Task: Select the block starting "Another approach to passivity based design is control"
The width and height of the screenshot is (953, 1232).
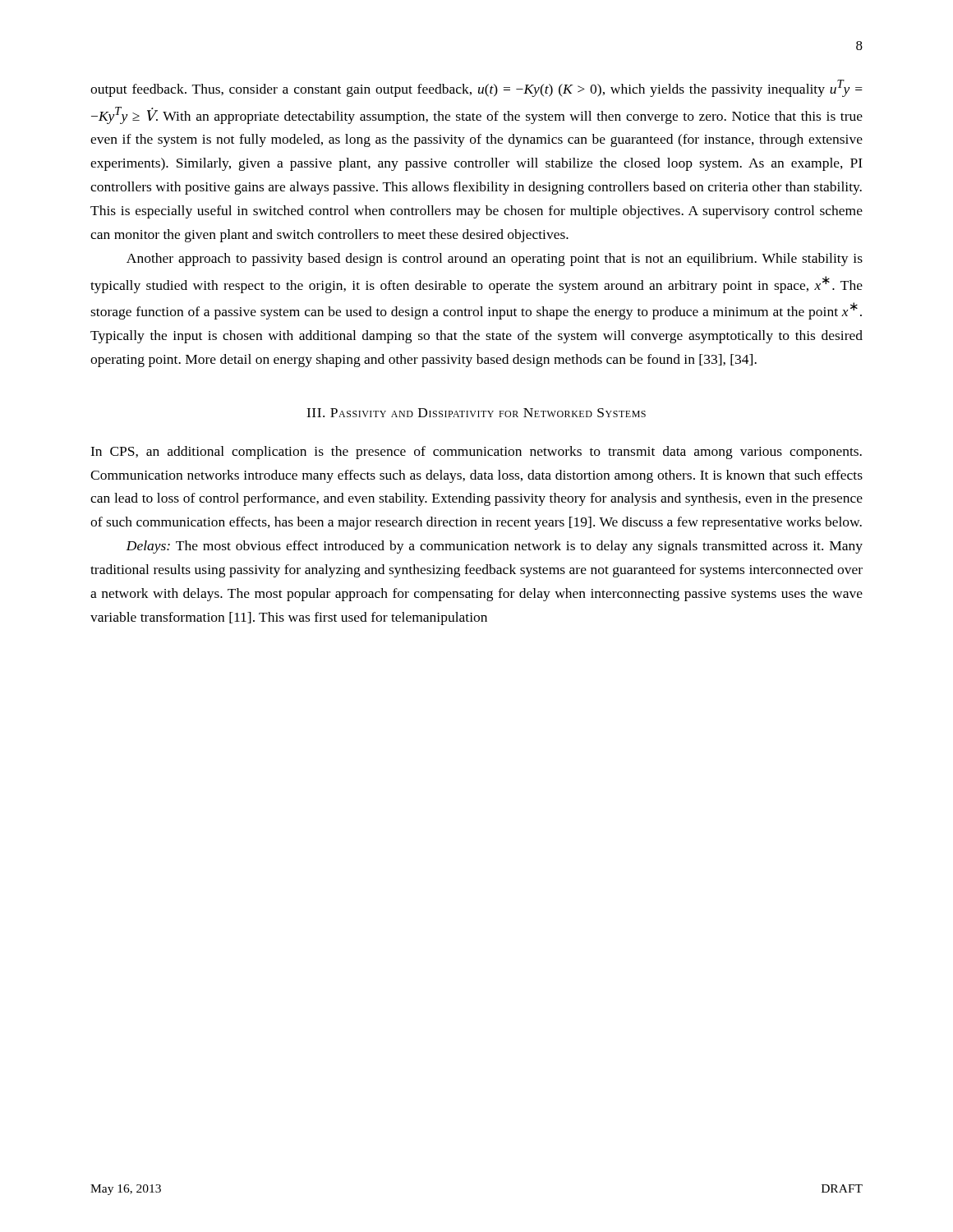Action: [x=476, y=309]
